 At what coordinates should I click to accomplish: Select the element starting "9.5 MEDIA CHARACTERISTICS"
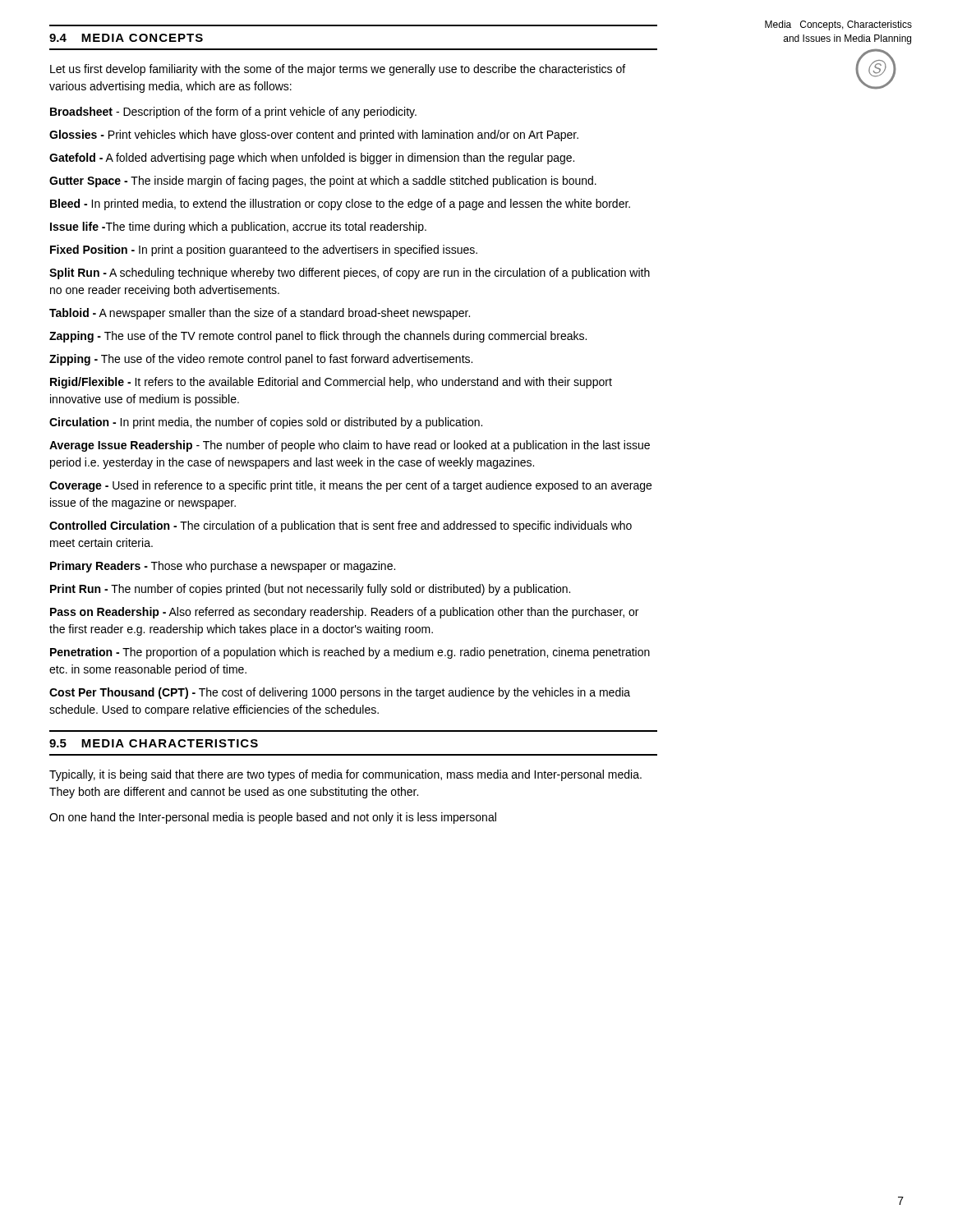[x=154, y=743]
